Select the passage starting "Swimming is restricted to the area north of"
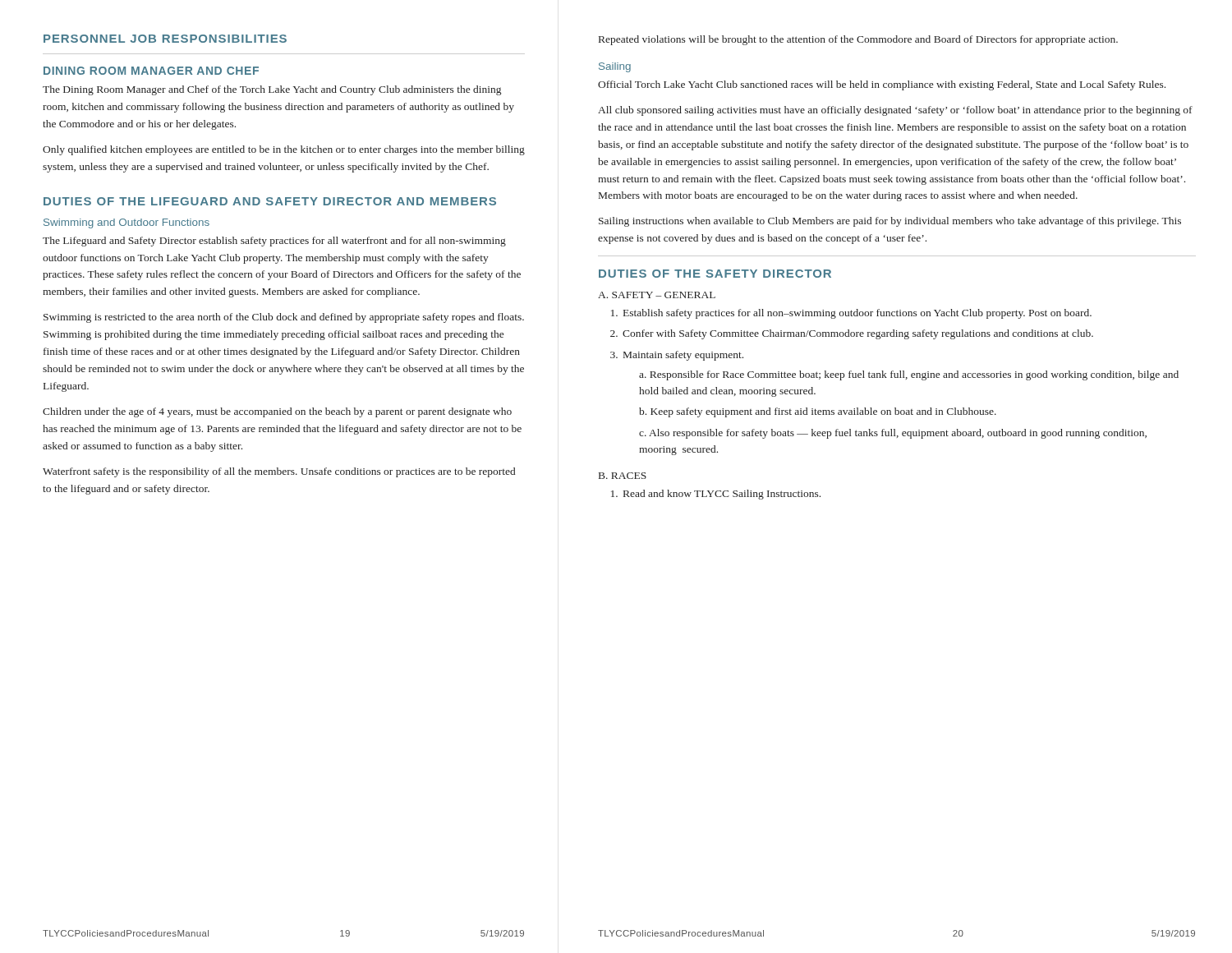This screenshot has width=1232, height=953. point(284,351)
